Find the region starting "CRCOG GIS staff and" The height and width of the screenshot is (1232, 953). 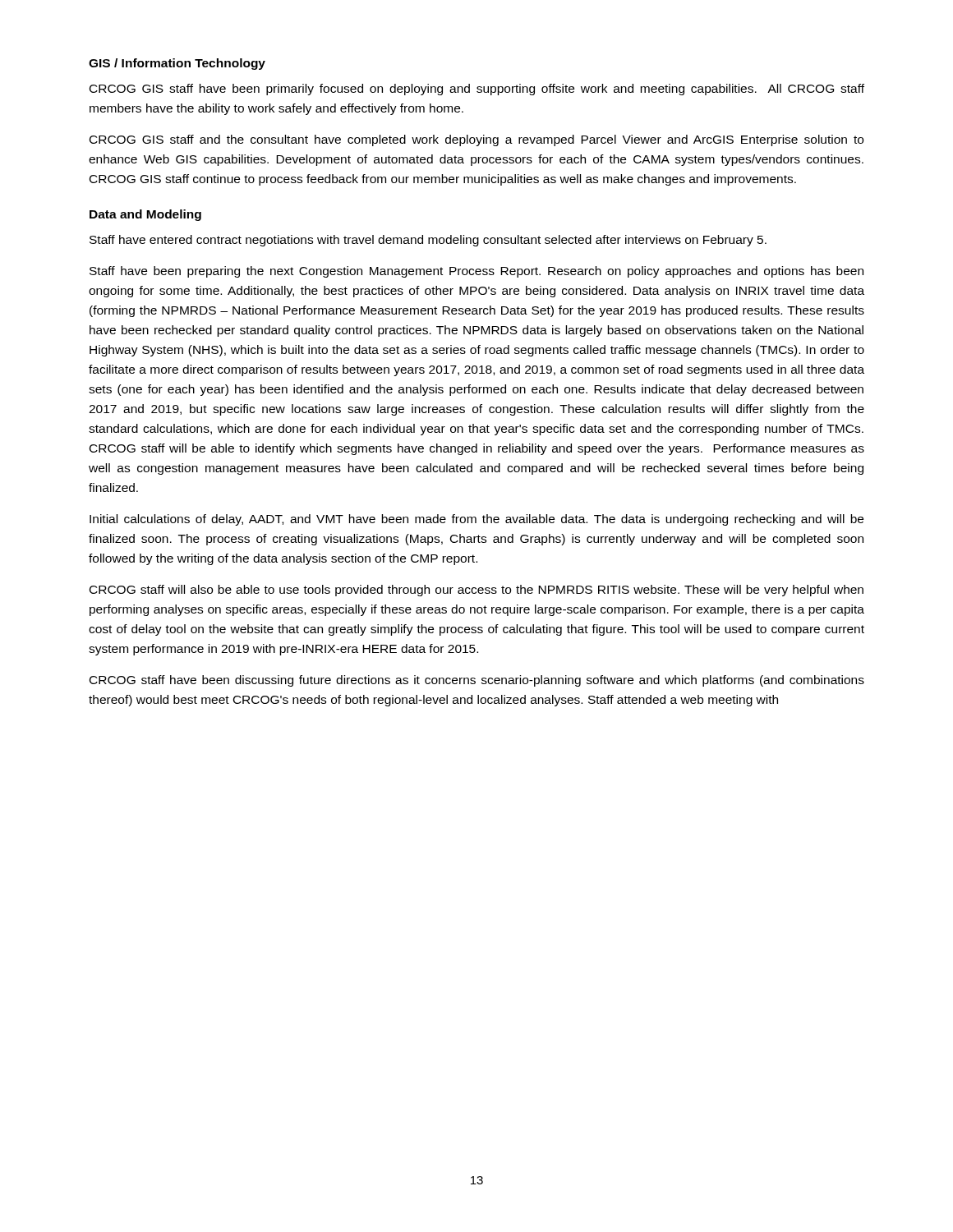pyautogui.click(x=476, y=159)
